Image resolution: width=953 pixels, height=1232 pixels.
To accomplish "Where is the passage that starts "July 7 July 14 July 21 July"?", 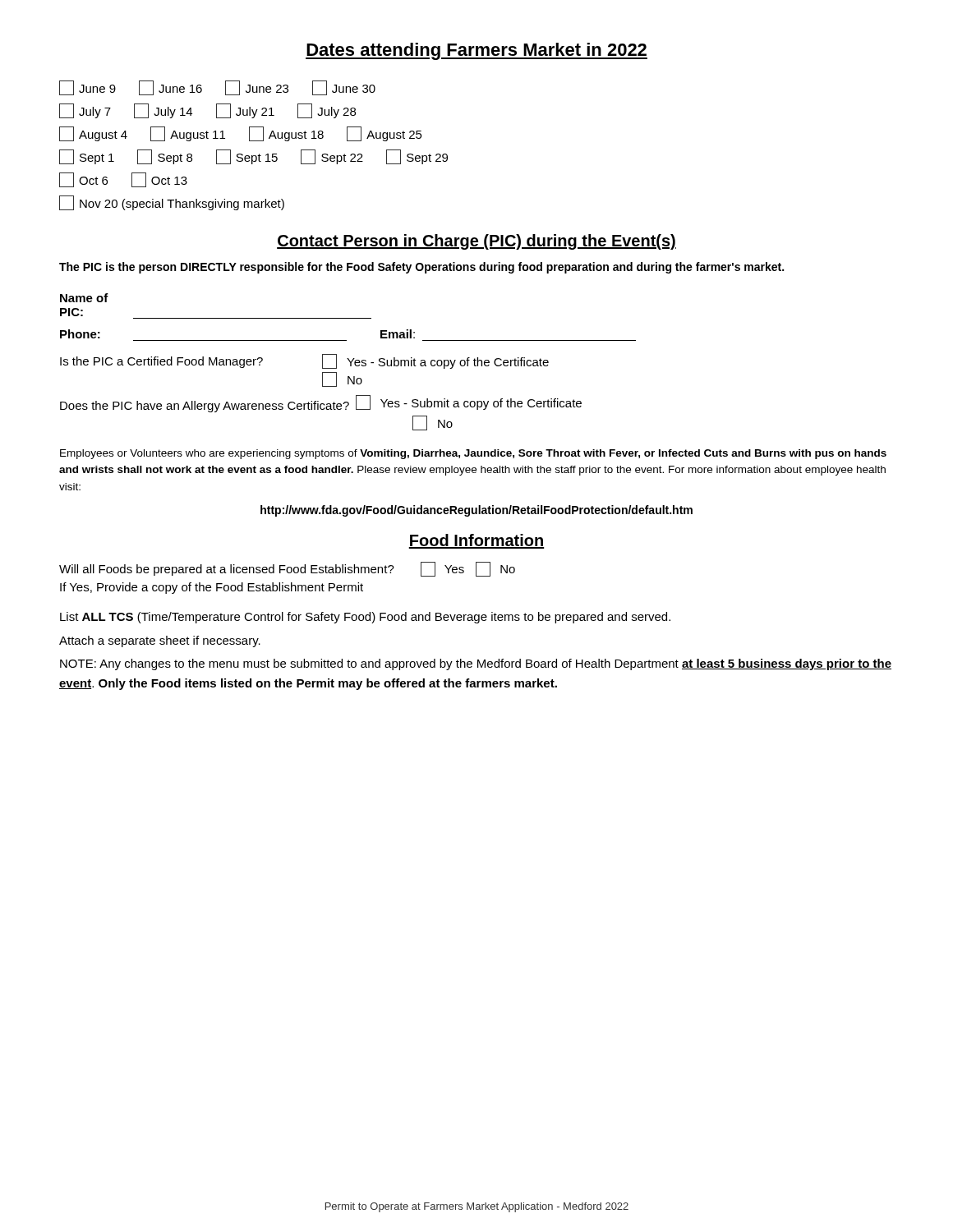I will point(208,111).
